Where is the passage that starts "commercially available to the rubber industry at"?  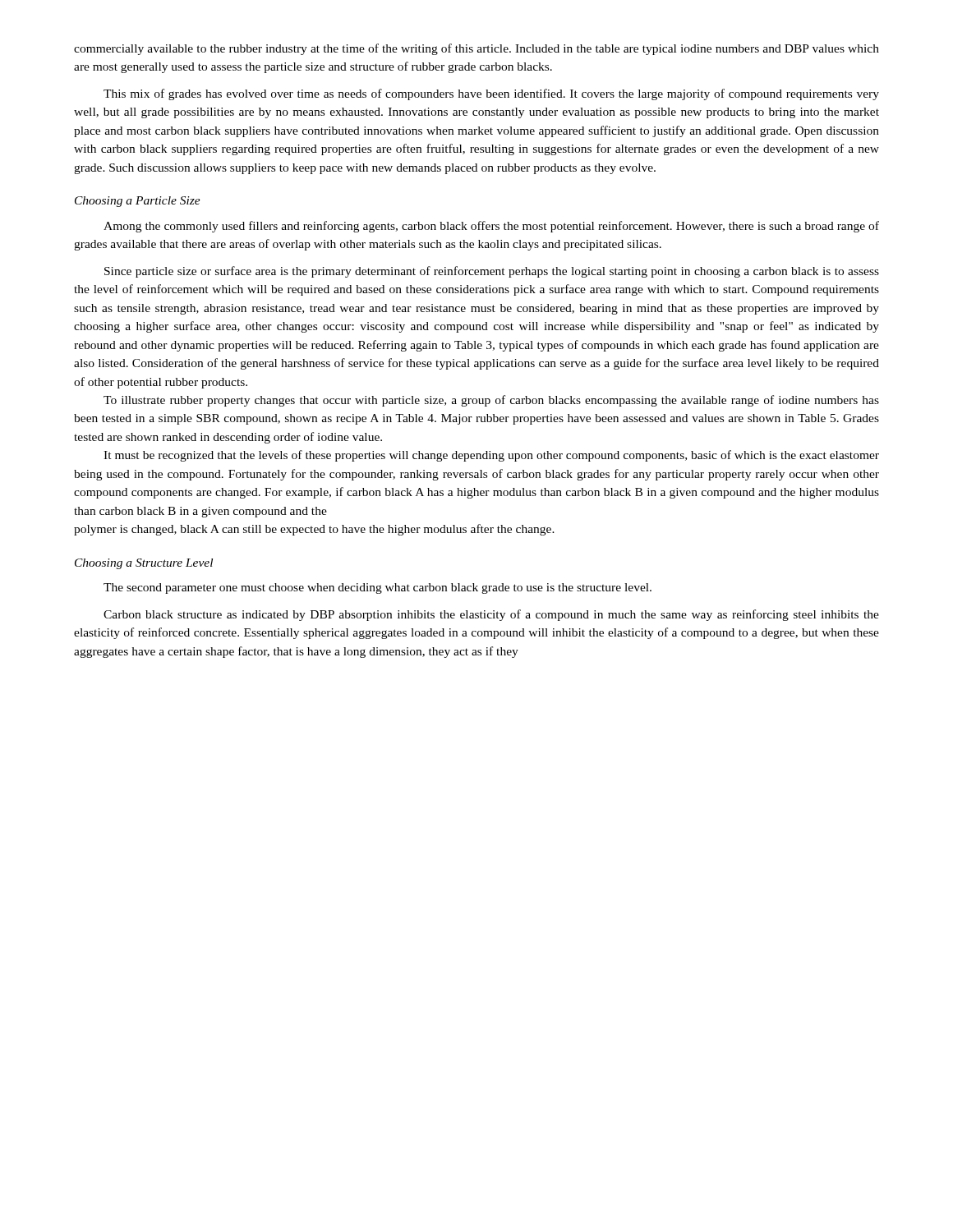pyautogui.click(x=476, y=58)
